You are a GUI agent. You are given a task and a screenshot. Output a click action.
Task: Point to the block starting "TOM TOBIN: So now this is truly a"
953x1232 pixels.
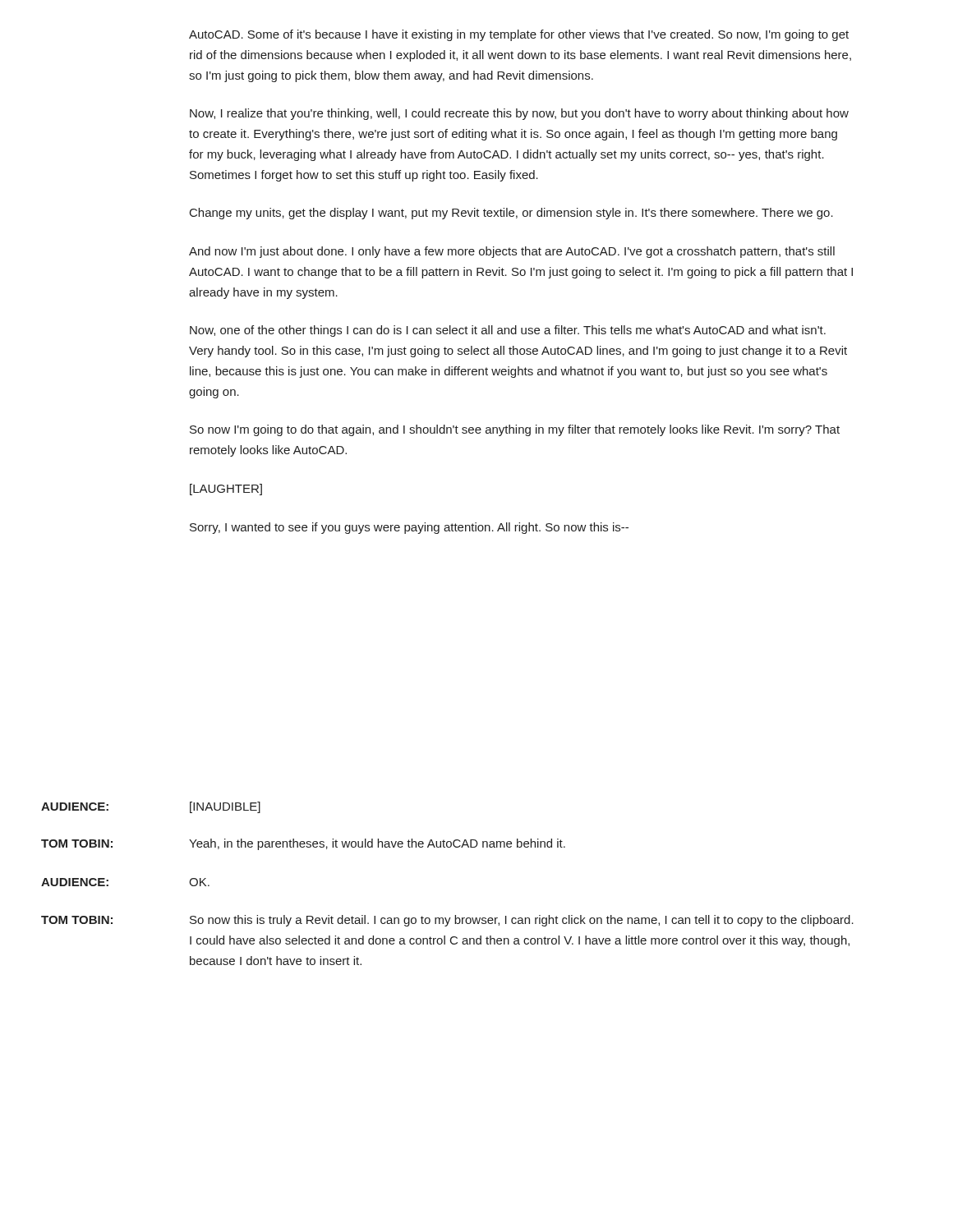(x=448, y=941)
